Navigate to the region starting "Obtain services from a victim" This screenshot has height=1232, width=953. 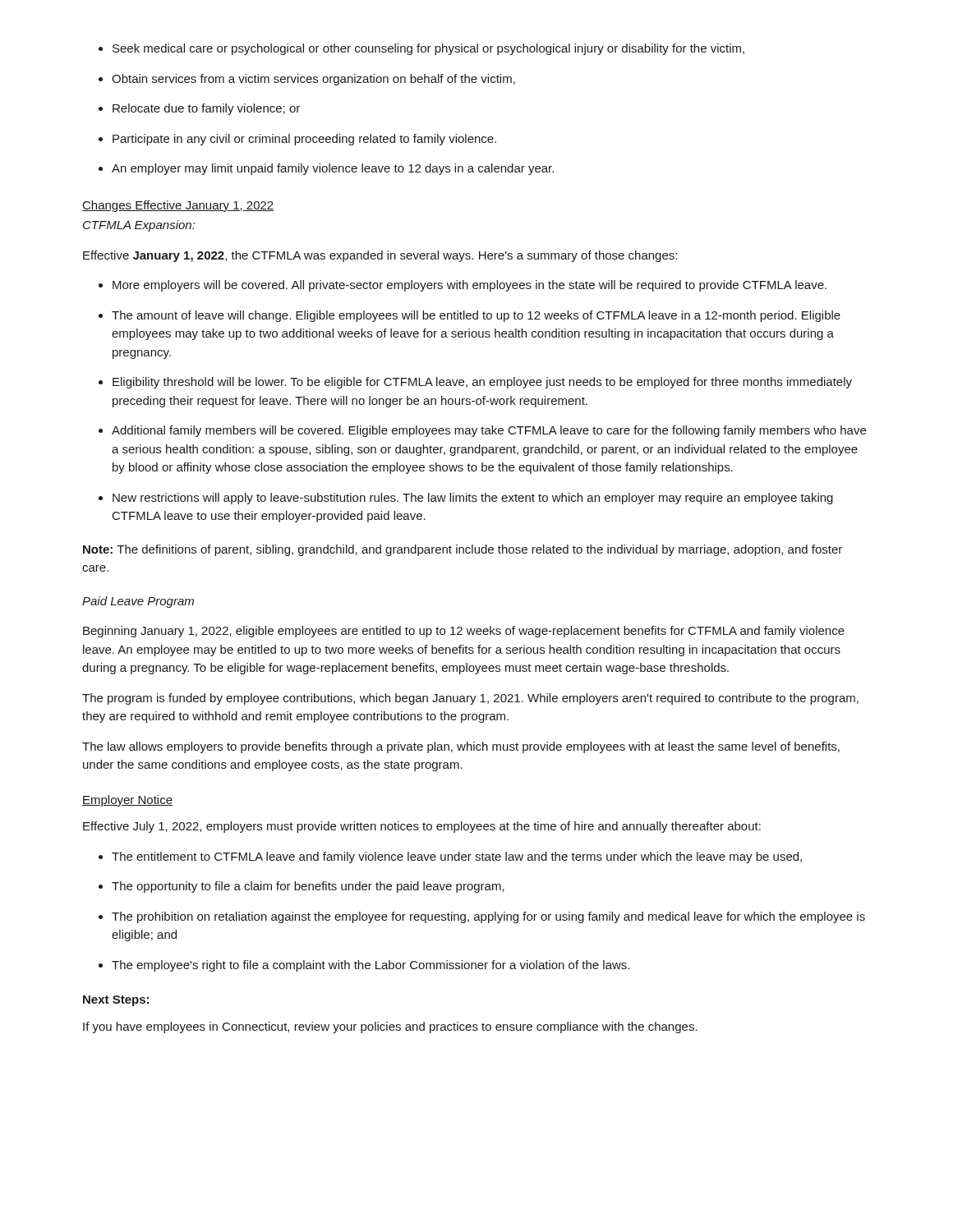[476, 79]
